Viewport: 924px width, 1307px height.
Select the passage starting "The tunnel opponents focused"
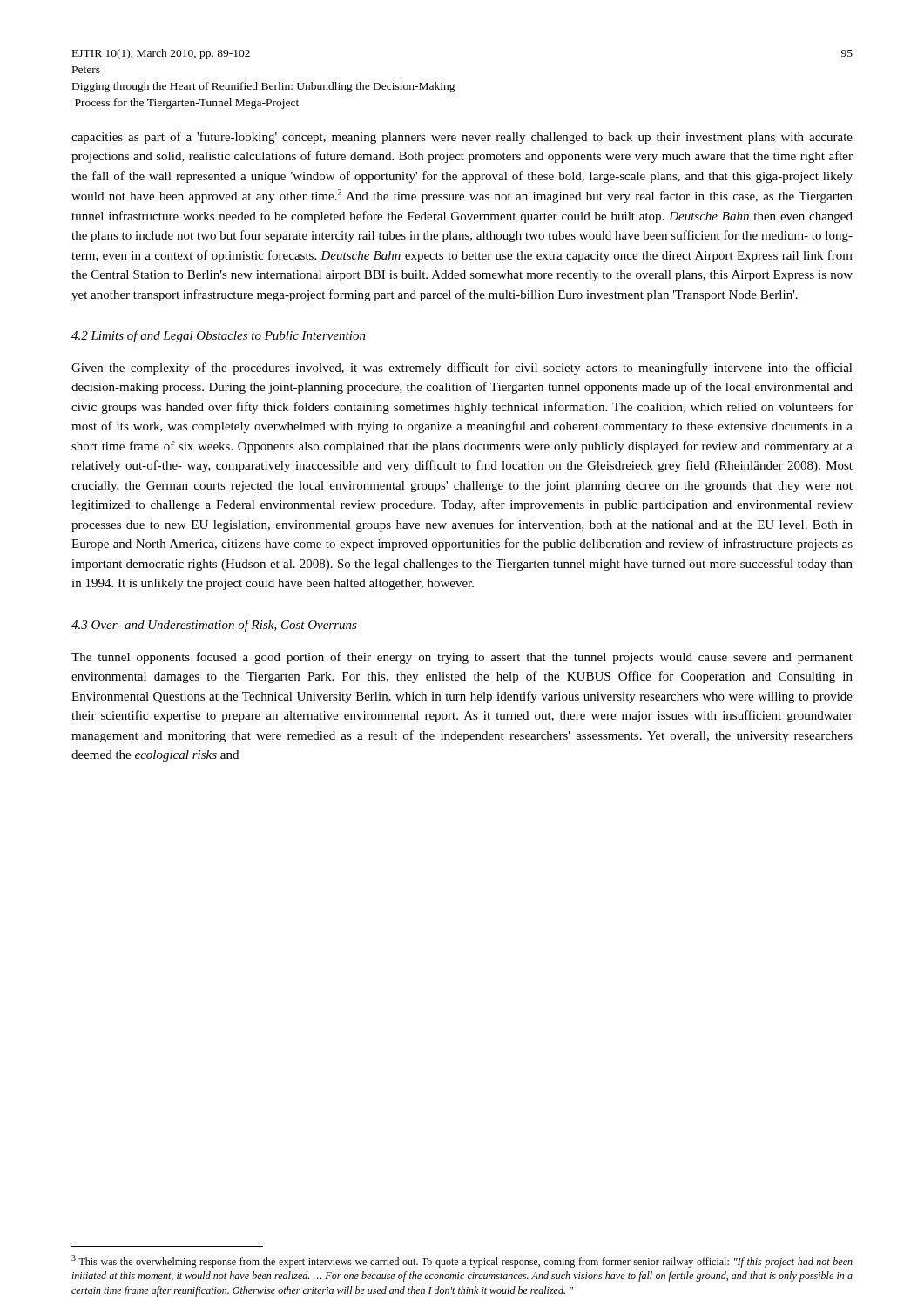462,706
